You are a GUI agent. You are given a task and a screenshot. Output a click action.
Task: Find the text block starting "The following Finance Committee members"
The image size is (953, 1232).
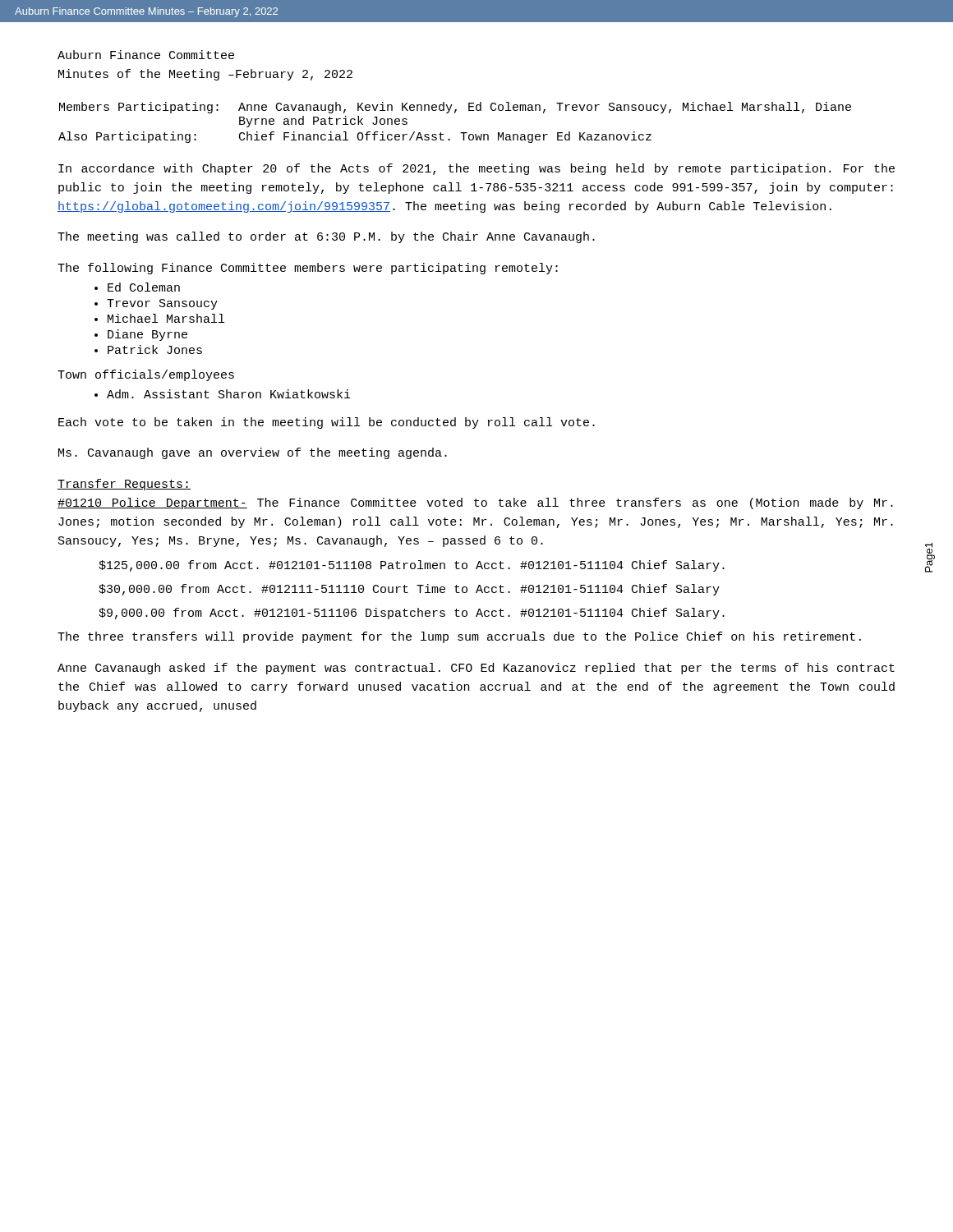click(x=309, y=269)
